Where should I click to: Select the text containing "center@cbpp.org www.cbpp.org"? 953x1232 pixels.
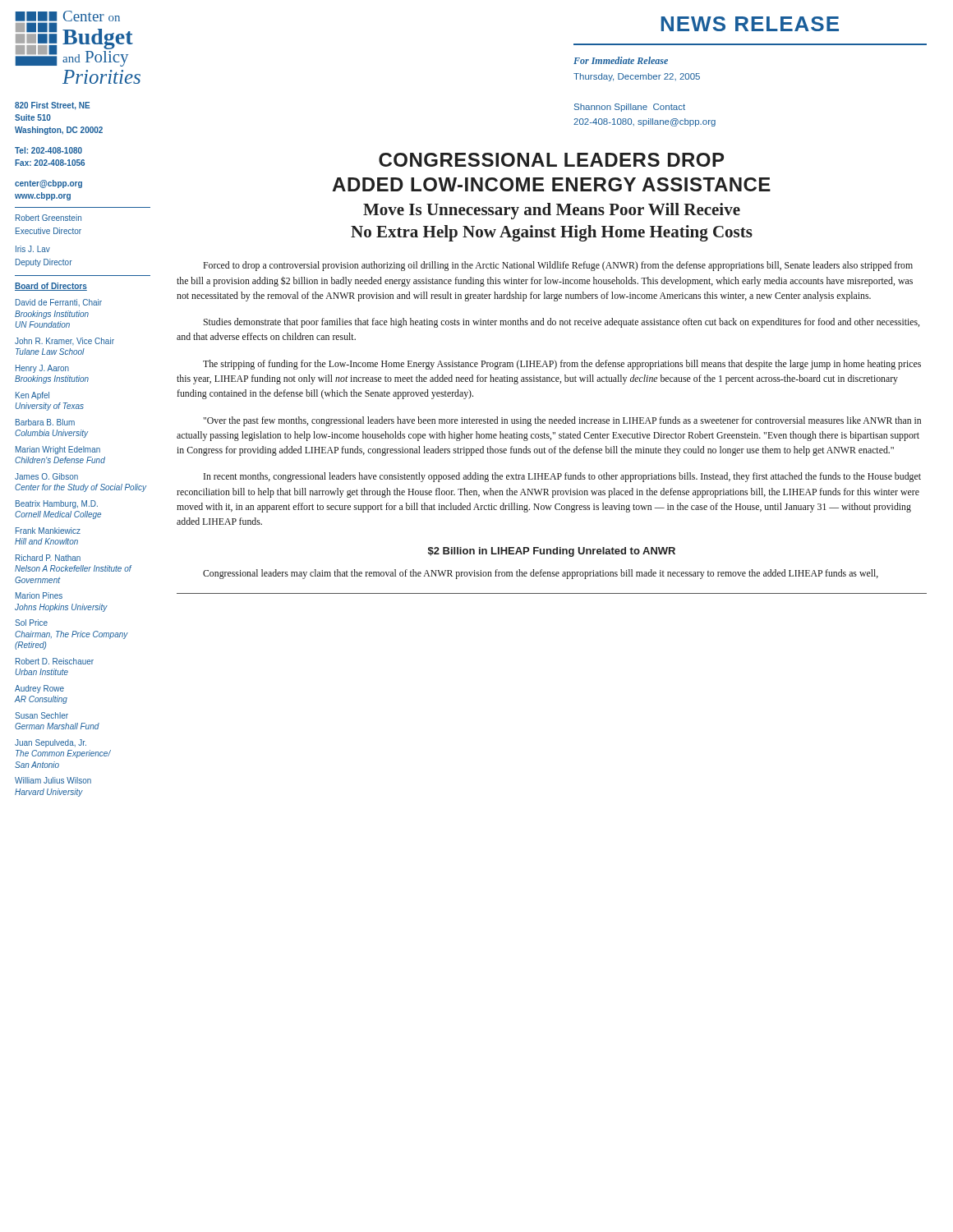click(x=49, y=190)
